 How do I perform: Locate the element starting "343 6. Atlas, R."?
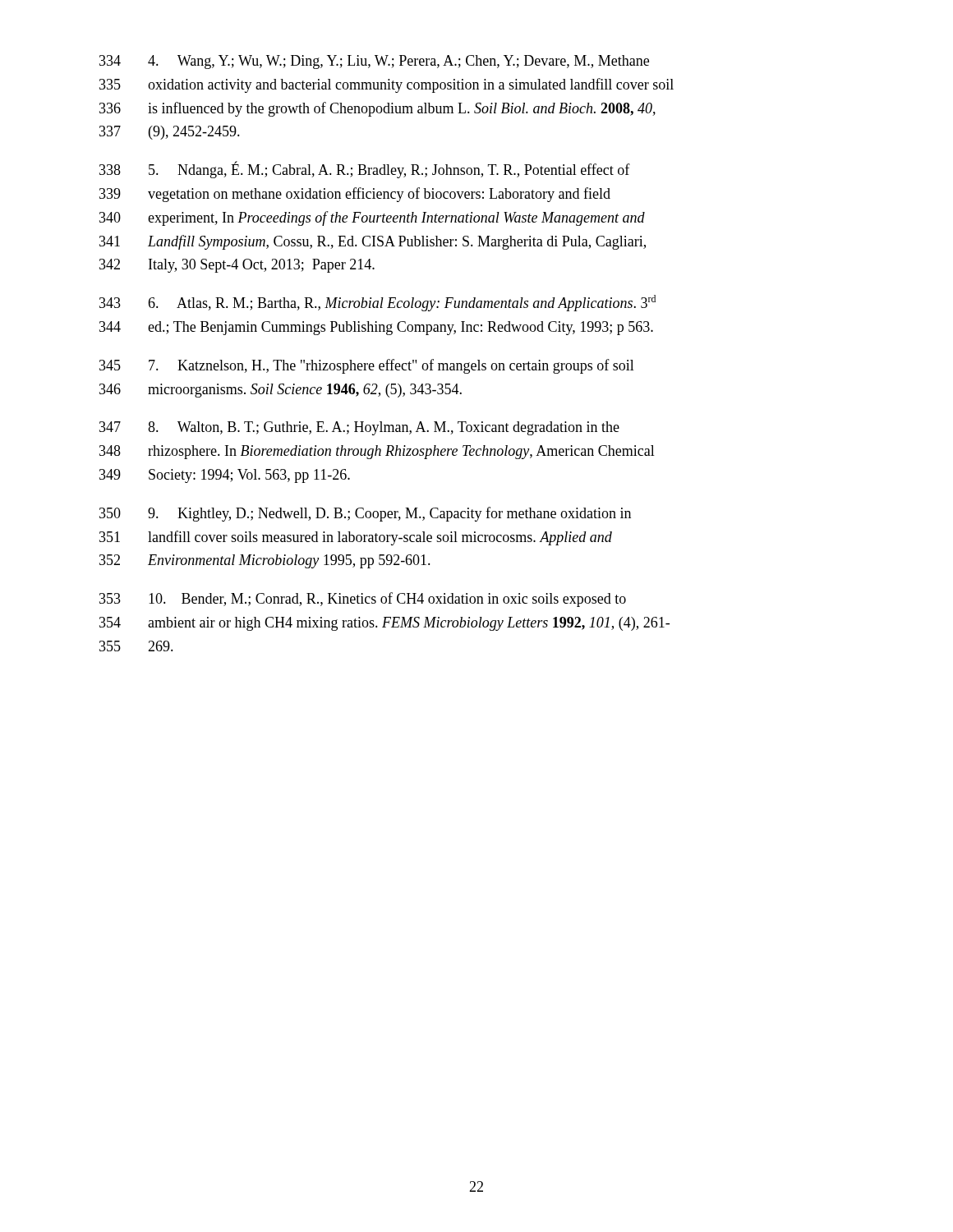[x=476, y=304]
